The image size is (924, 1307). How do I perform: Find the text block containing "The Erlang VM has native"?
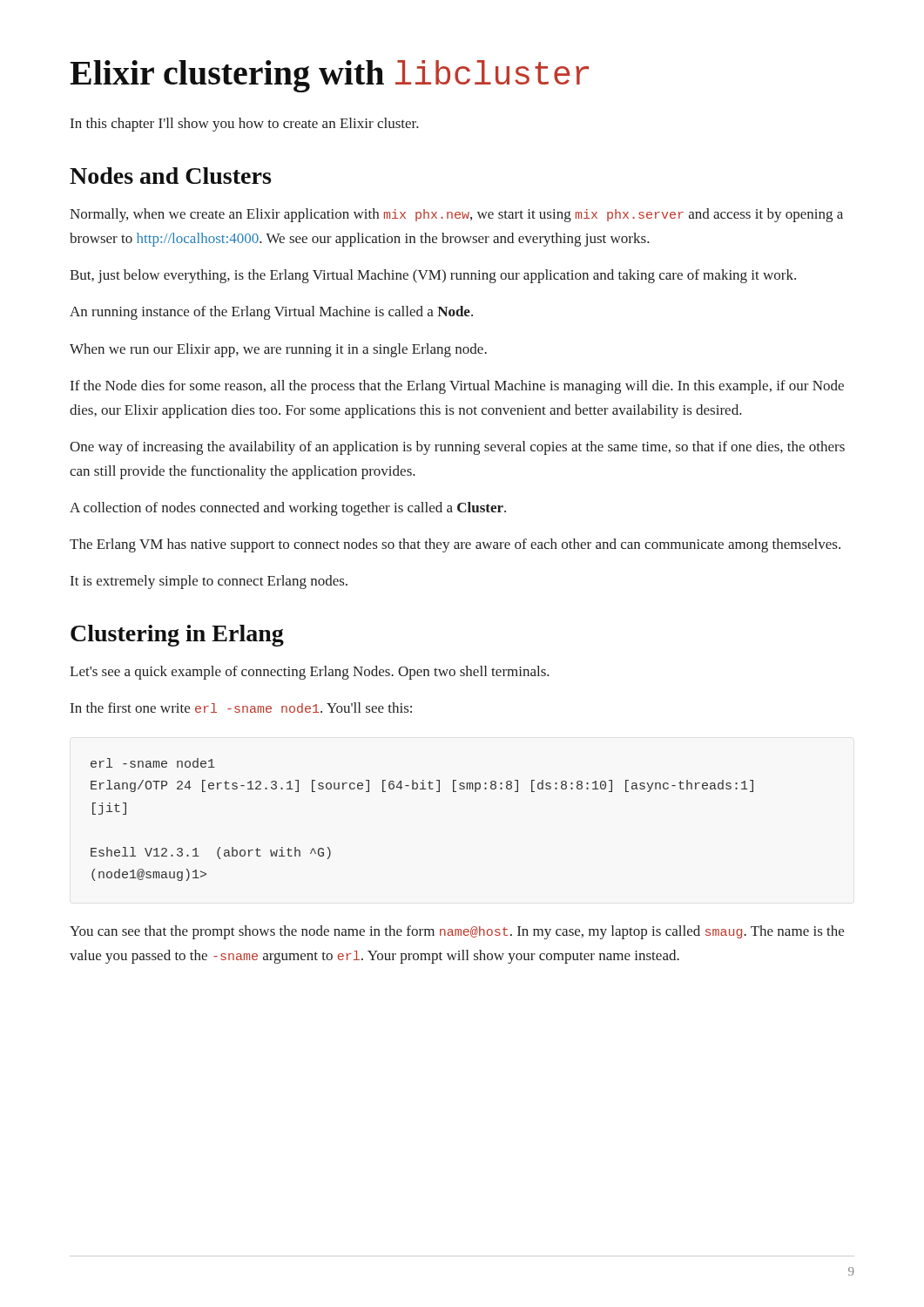click(x=456, y=544)
